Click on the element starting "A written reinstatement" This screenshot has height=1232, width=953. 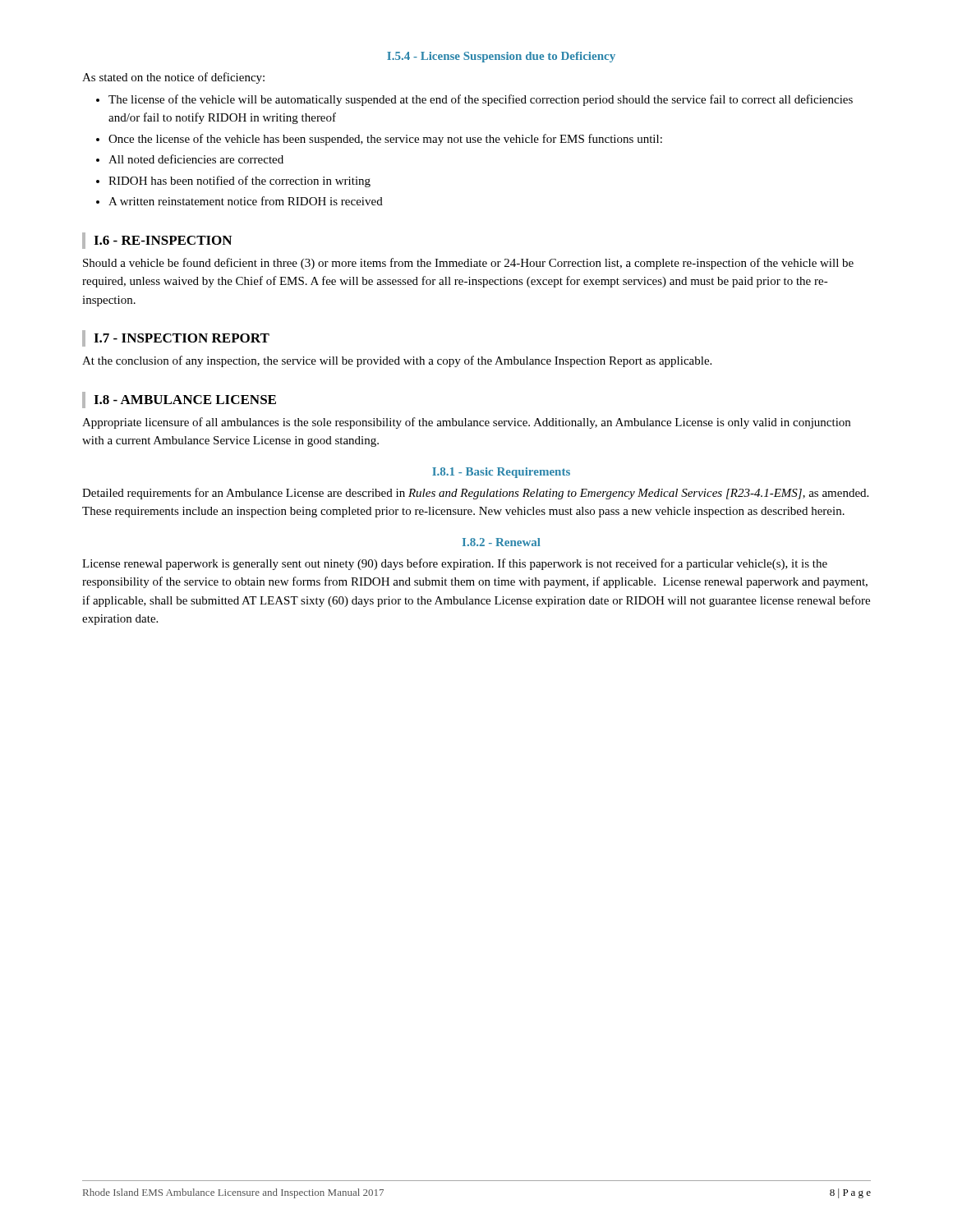tap(246, 201)
